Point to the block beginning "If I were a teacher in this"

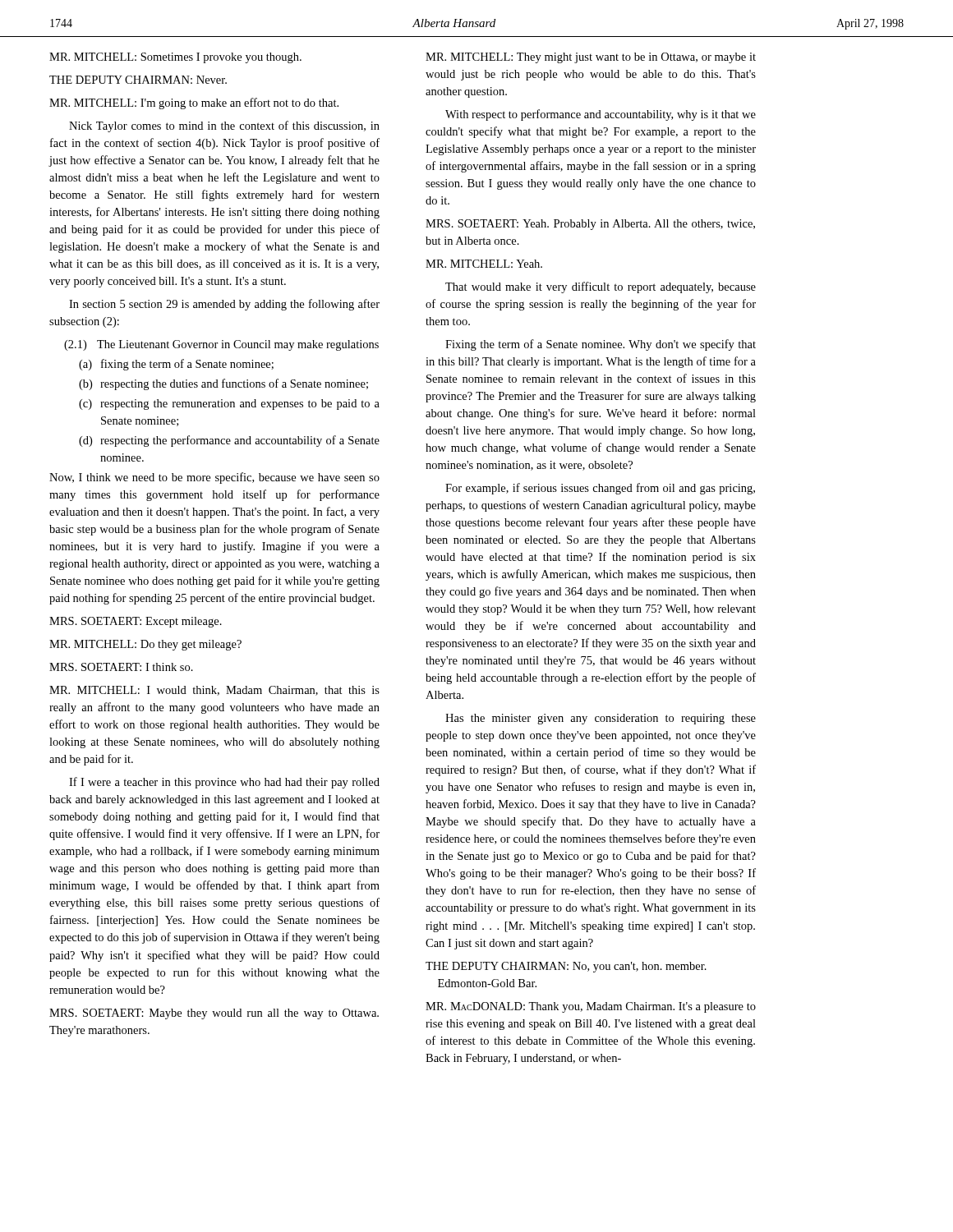point(214,886)
